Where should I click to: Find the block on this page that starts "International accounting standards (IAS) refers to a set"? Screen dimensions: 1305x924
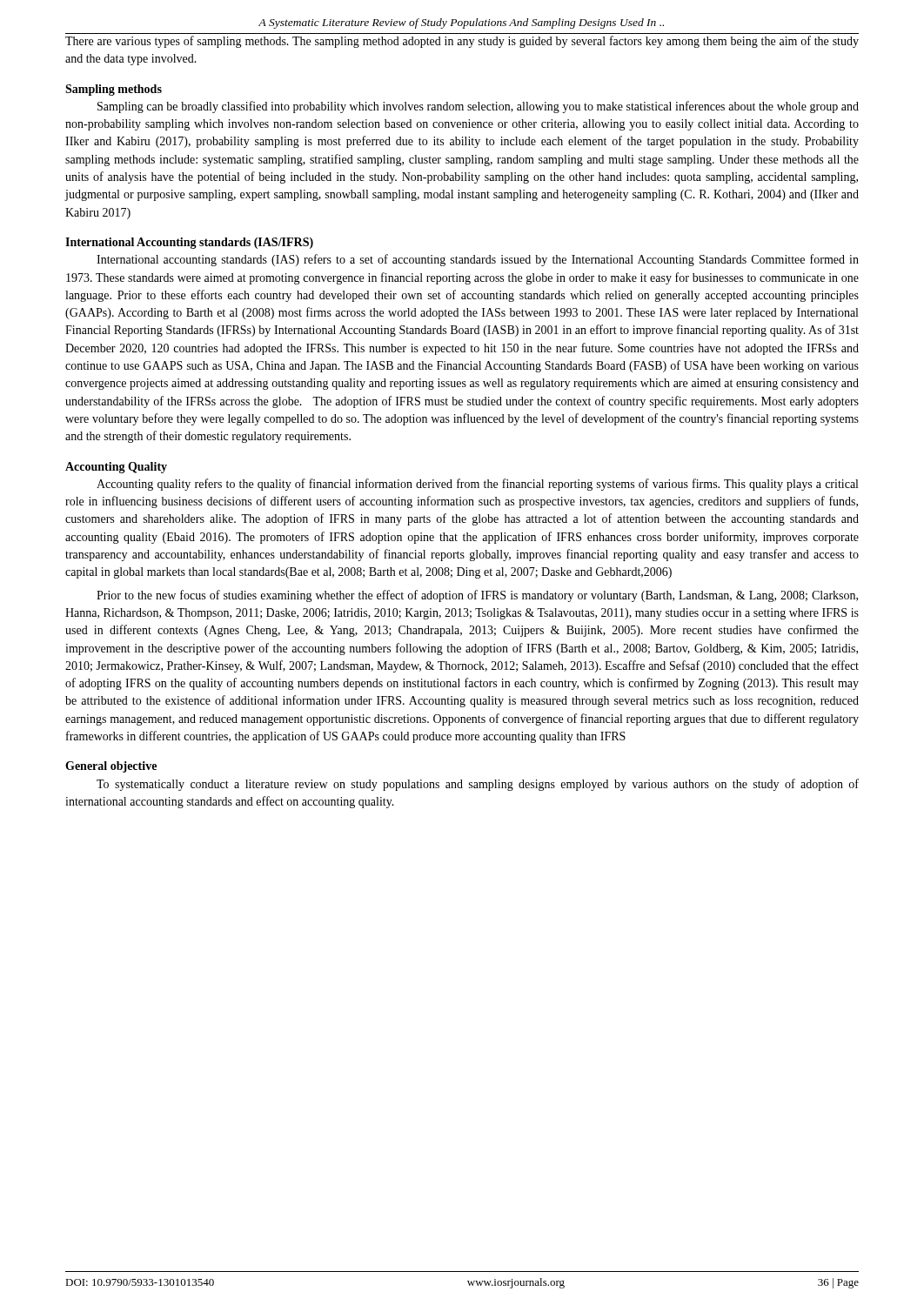tap(462, 349)
